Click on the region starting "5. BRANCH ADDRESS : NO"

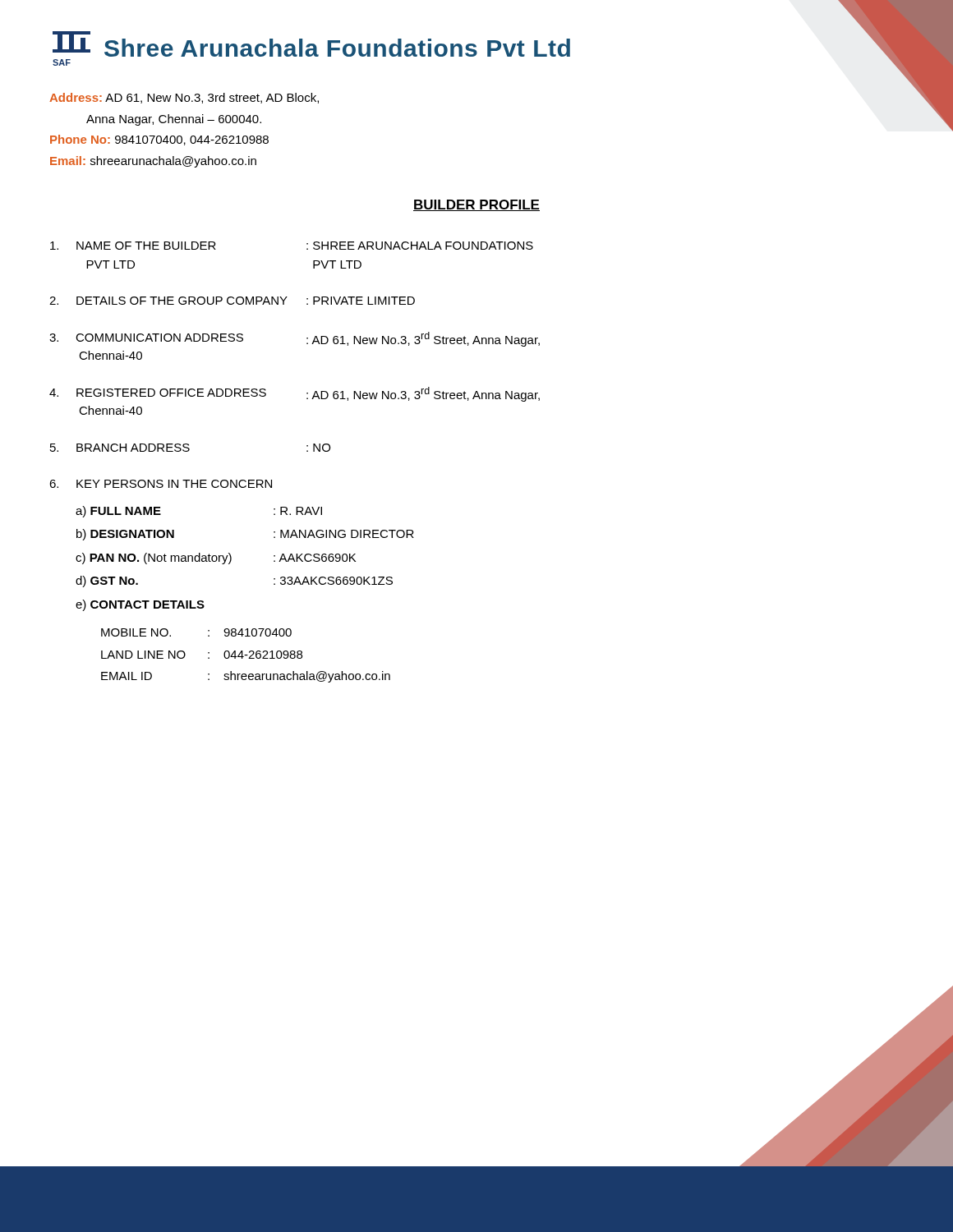point(190,448)
